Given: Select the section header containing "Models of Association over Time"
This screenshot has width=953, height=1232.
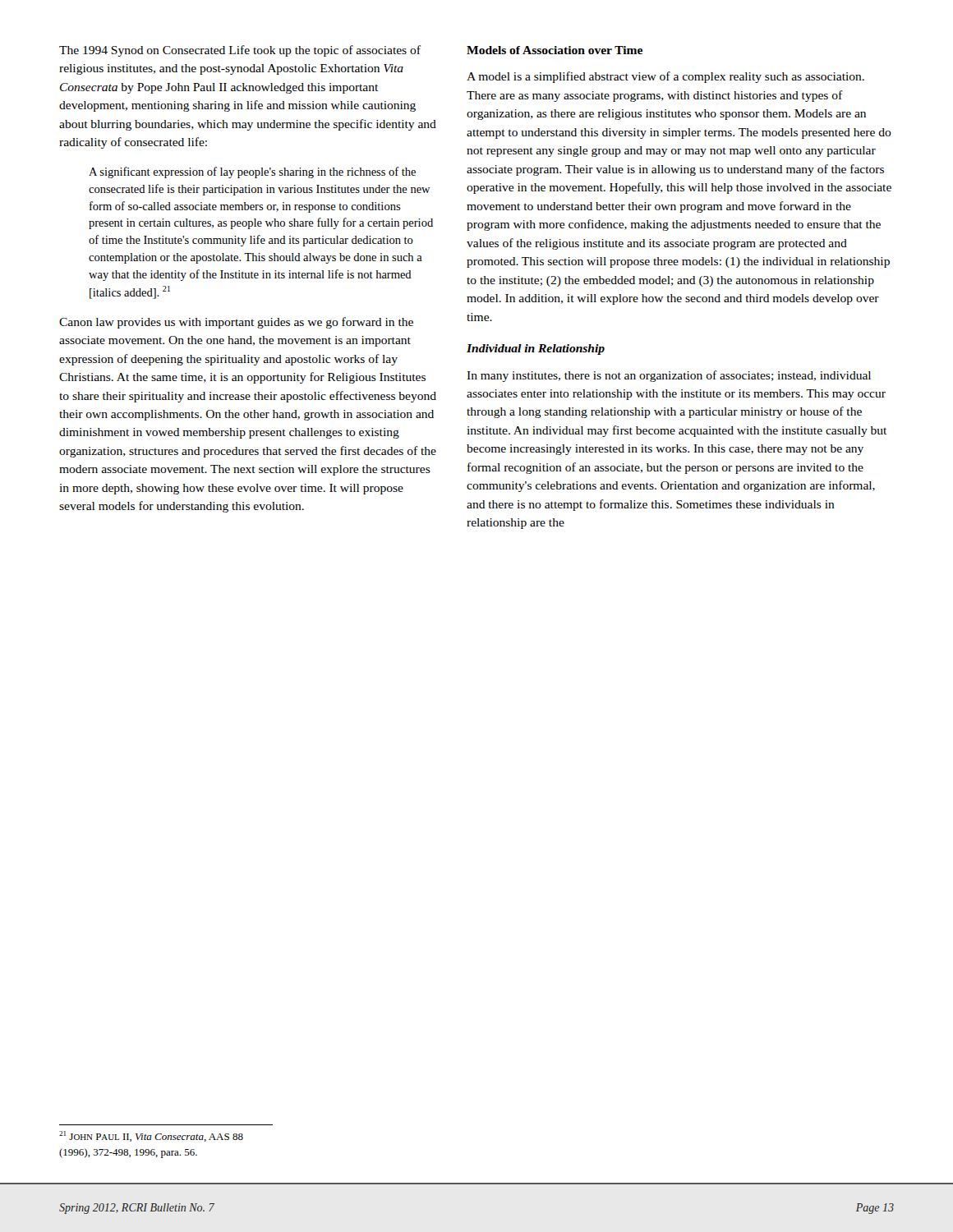Looking at the screenshot, I should 555,50.
